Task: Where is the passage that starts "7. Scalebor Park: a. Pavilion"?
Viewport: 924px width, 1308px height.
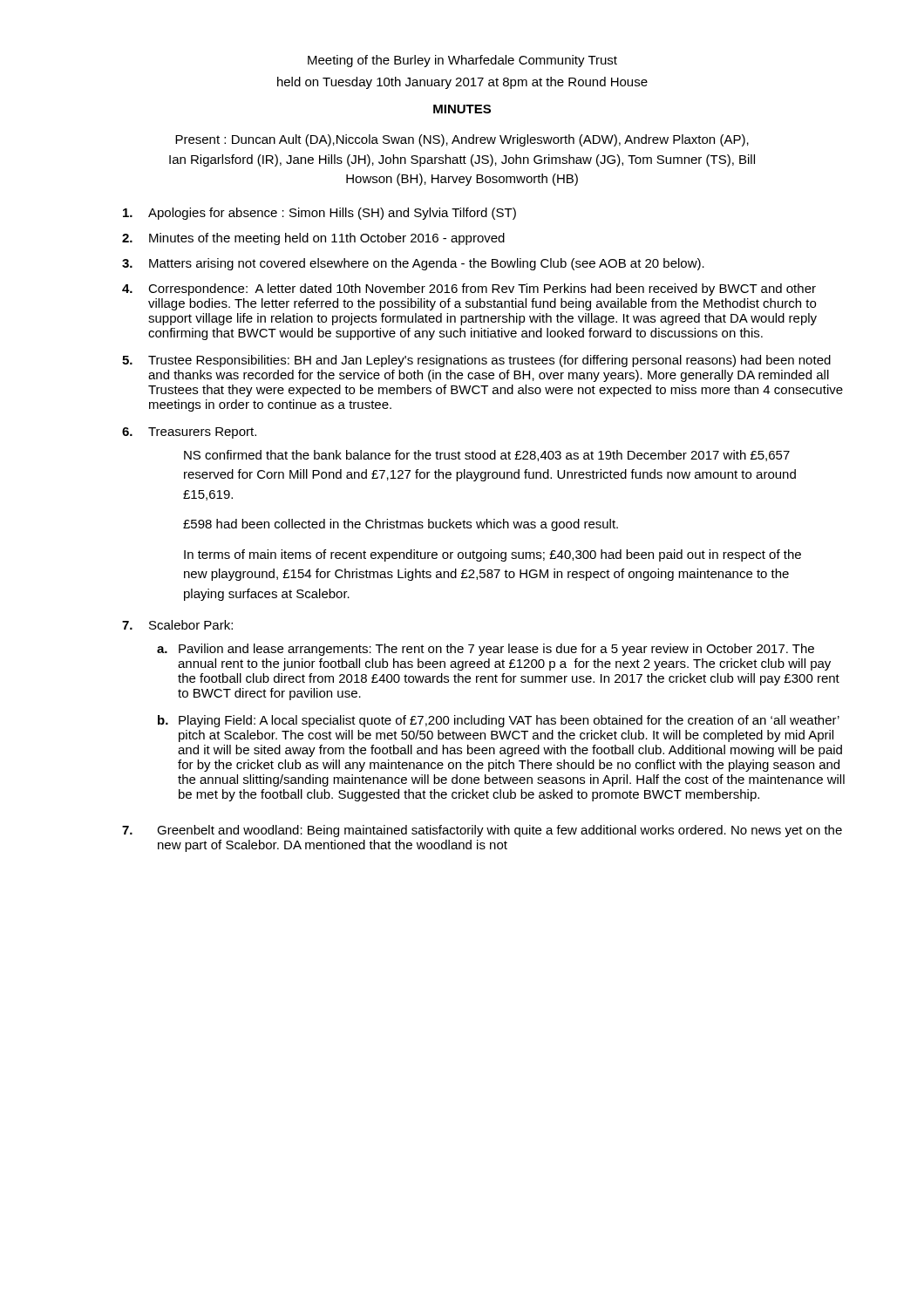Action: pos(484,715)
